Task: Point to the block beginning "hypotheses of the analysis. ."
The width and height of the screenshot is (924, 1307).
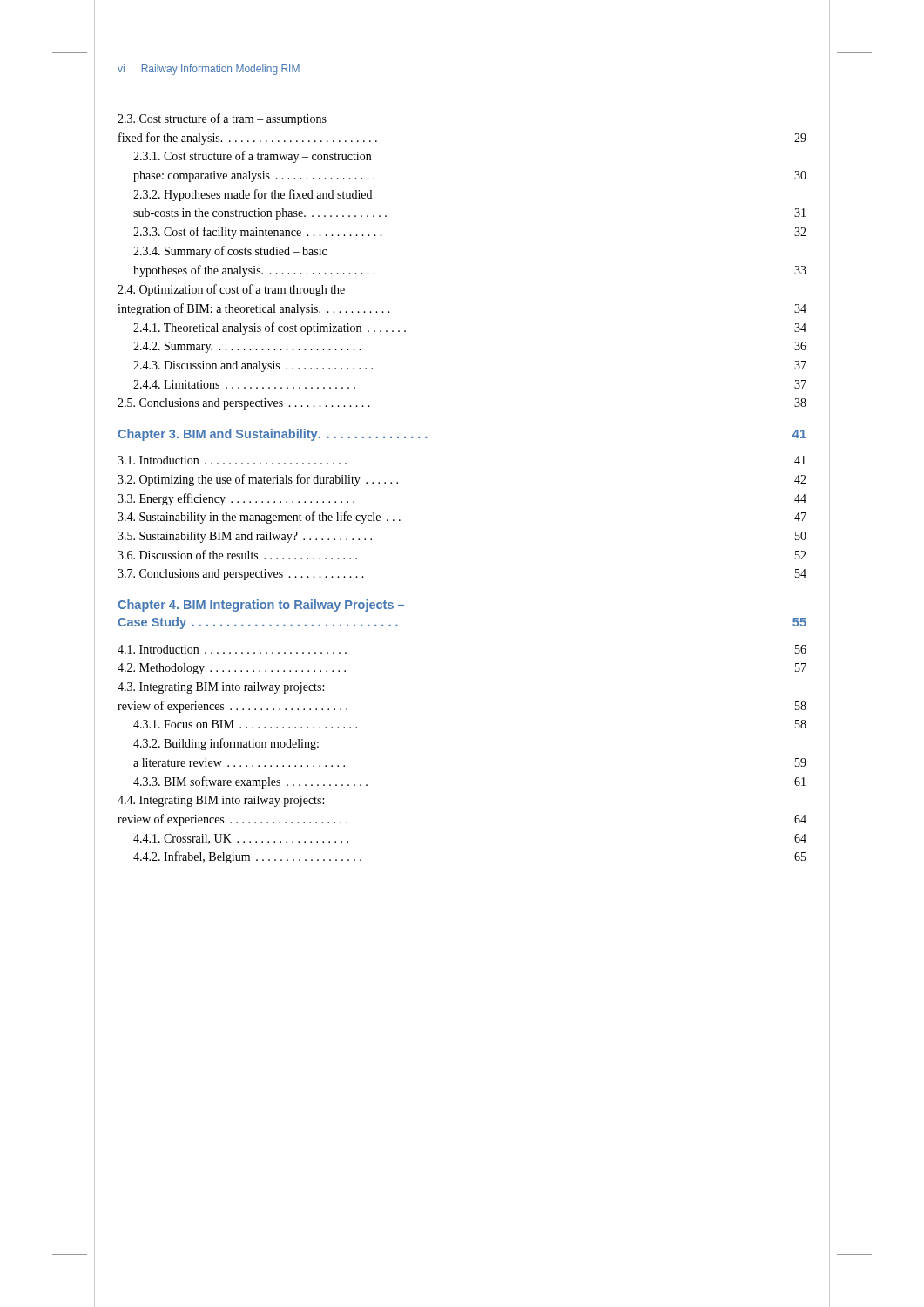Action: pos(199,271)
